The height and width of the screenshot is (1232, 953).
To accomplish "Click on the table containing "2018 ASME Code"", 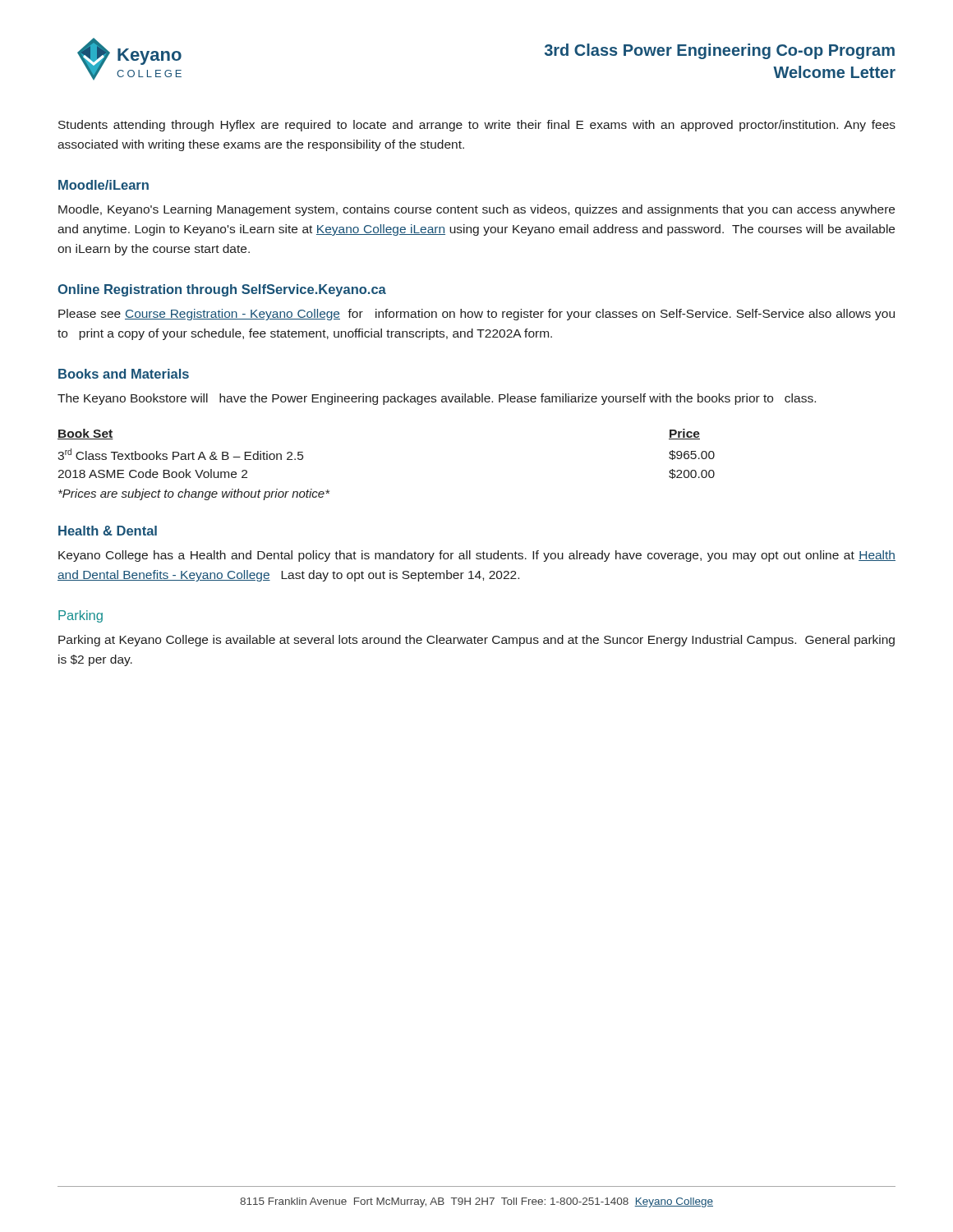I will point(476,455).
